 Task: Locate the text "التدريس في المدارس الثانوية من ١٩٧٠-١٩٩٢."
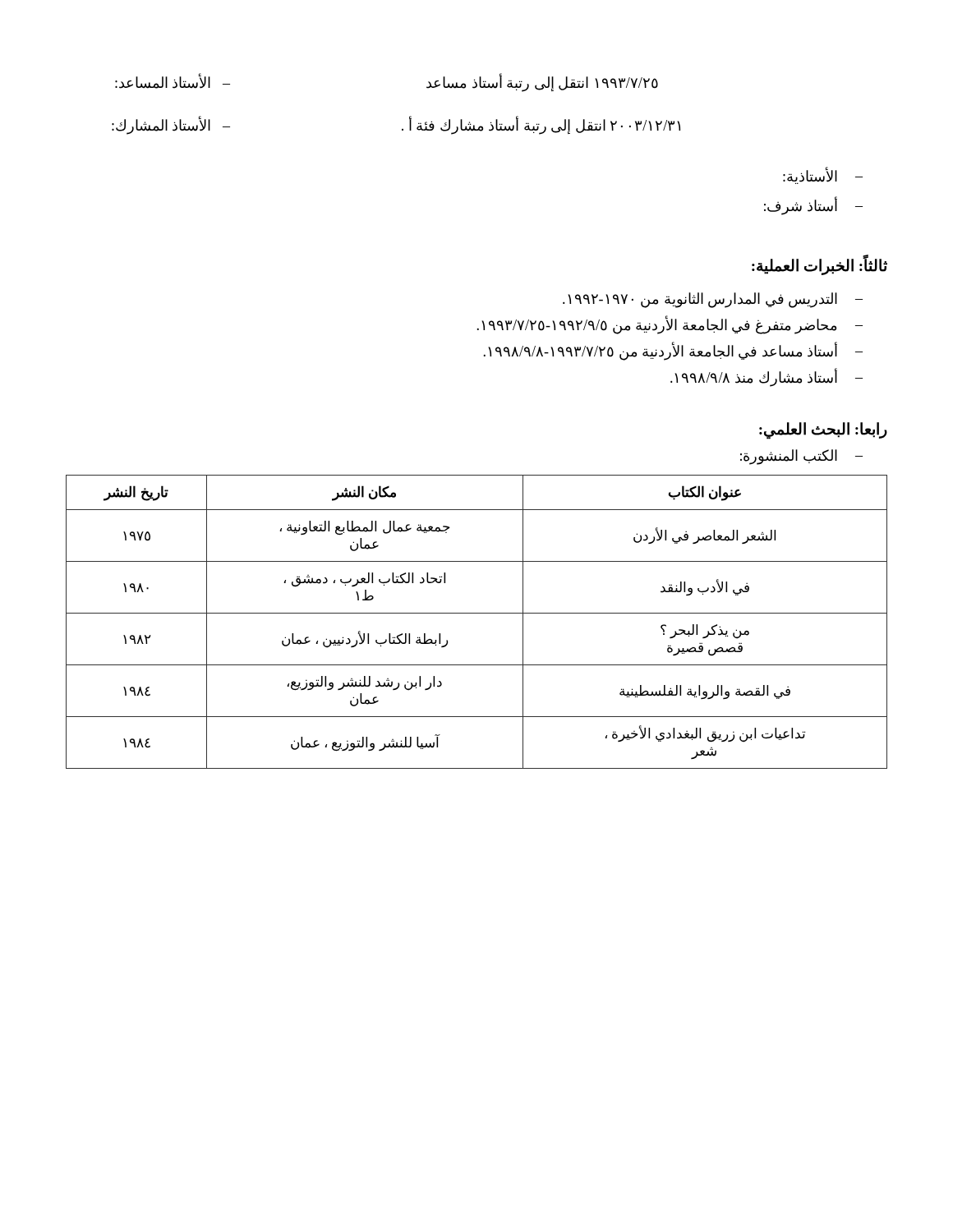tap(700, 299)
